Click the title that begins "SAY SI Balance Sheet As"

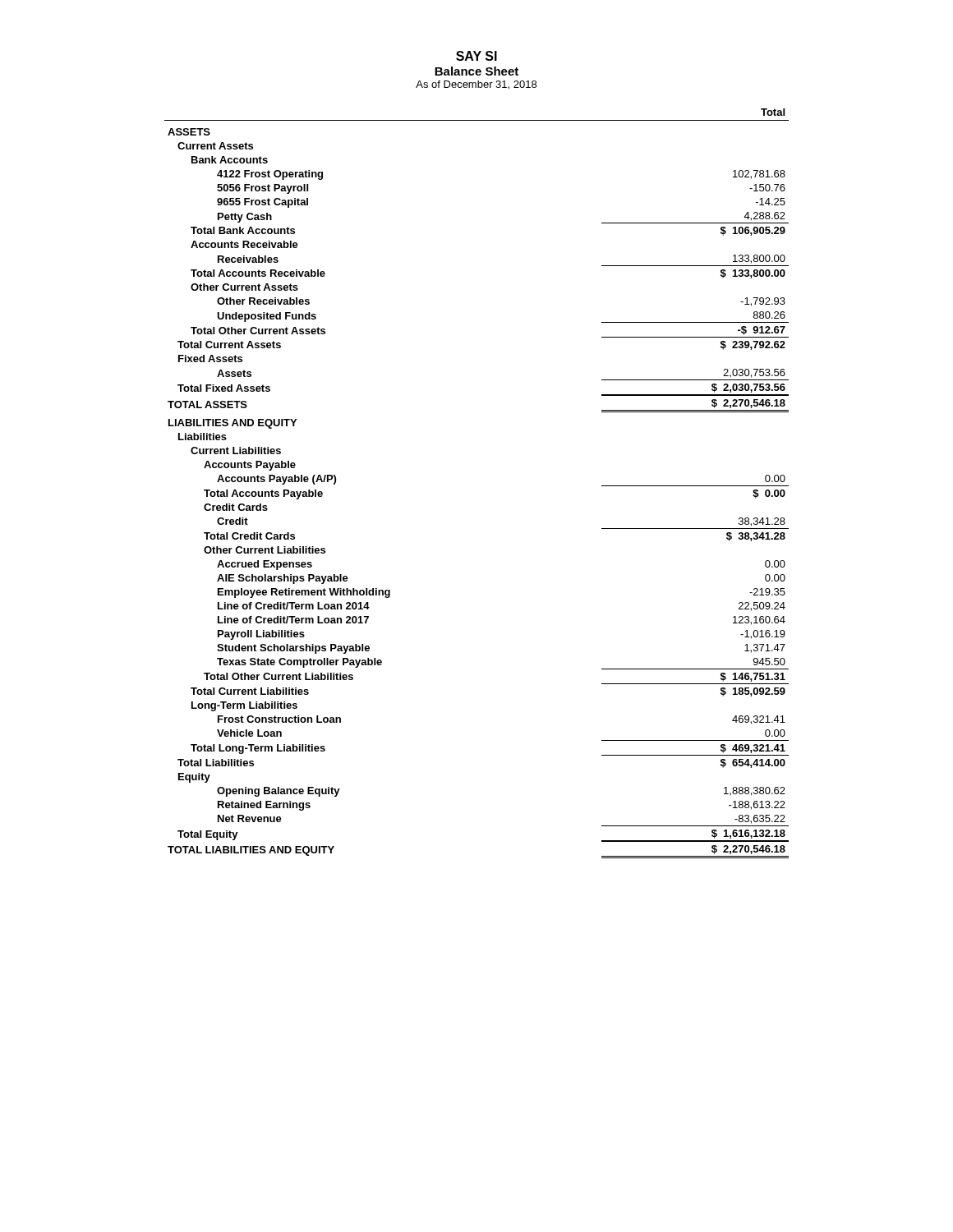[x=476, y=70]
